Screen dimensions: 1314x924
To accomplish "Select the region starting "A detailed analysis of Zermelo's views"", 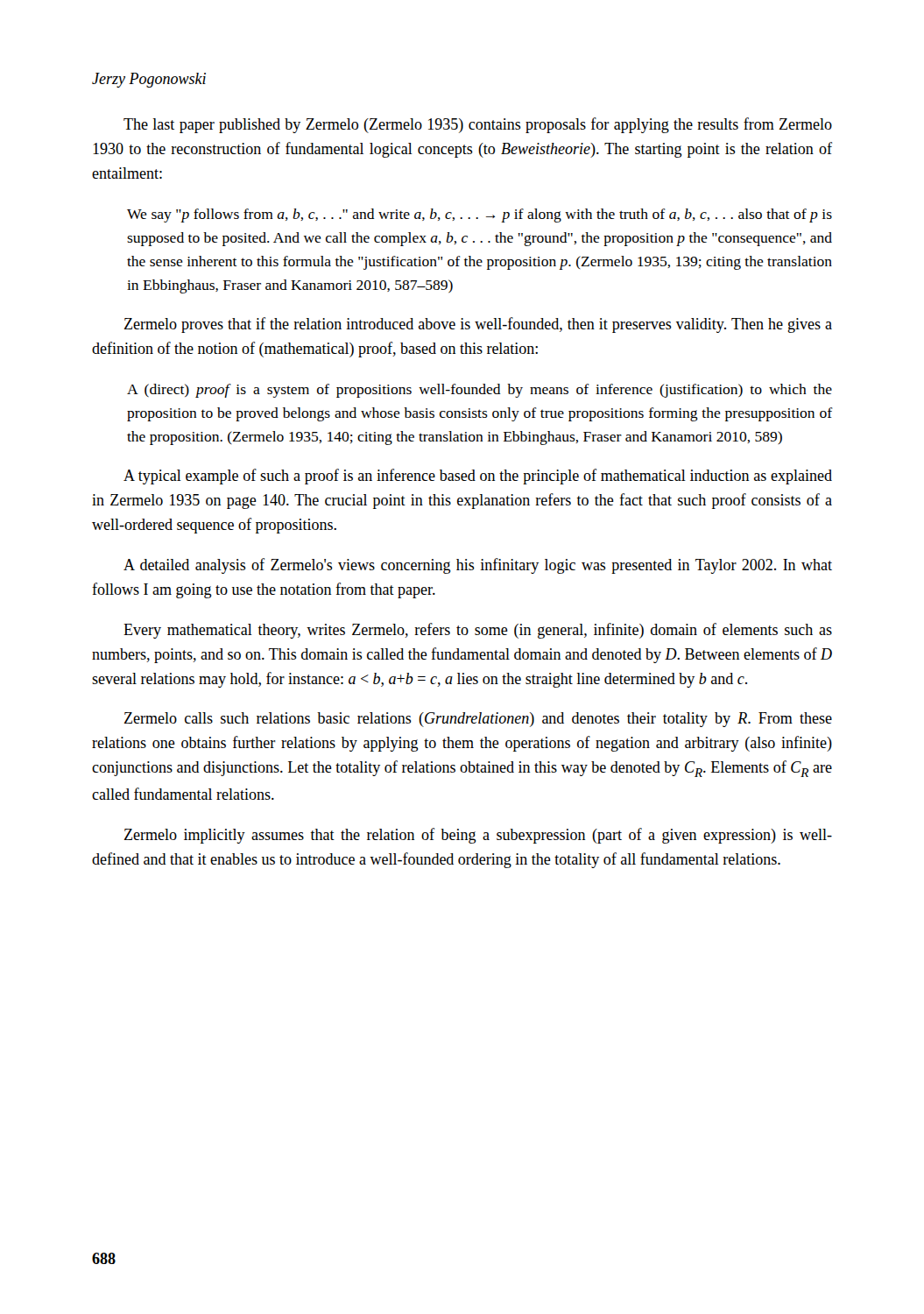I will (x=462, y=577).
